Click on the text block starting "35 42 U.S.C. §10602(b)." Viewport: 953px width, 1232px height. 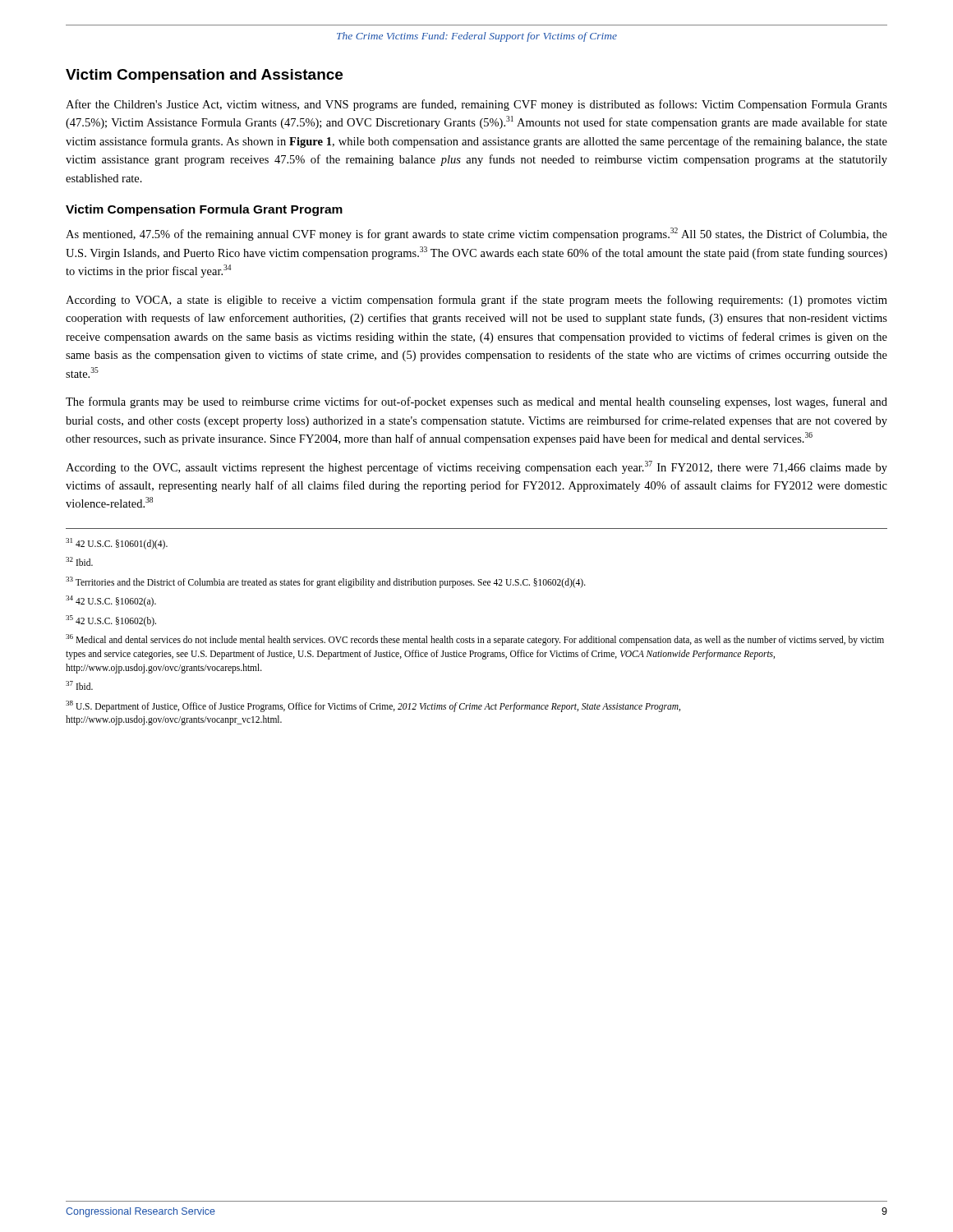click(111, 620)
